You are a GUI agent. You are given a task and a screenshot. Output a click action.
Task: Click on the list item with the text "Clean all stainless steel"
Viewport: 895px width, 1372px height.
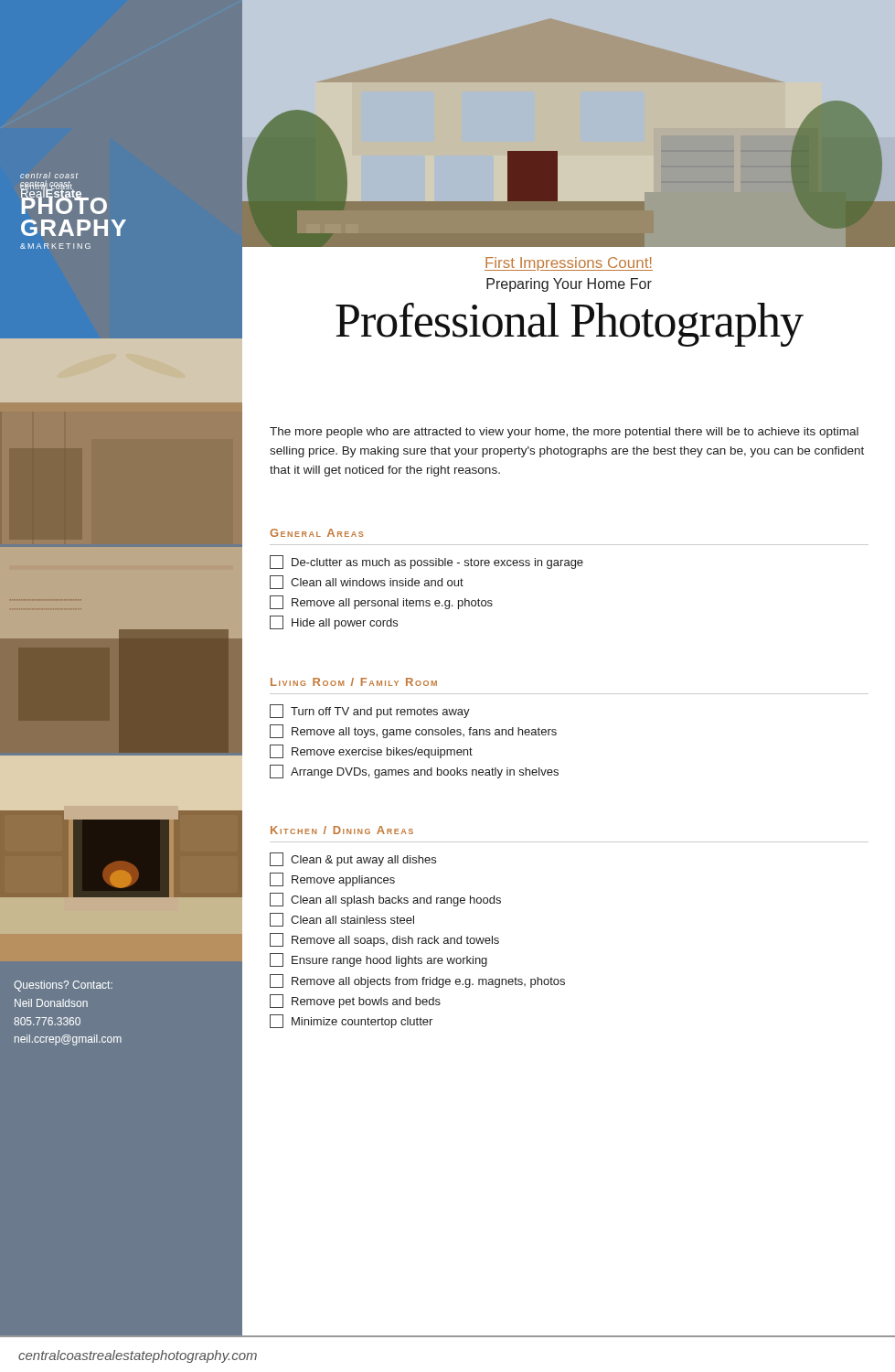342,920
